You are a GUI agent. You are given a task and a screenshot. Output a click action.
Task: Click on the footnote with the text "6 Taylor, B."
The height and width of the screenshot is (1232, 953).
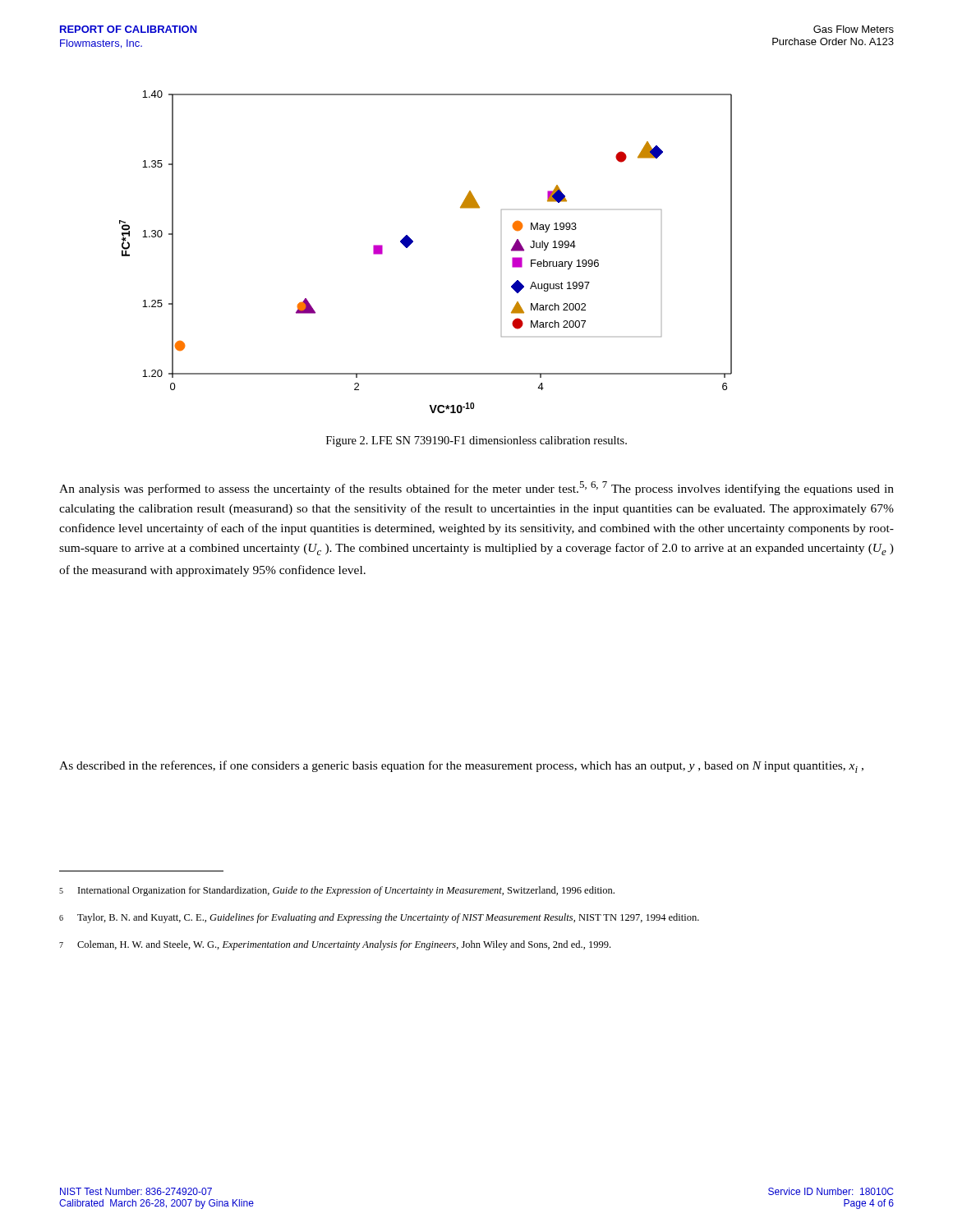point(476,920)
